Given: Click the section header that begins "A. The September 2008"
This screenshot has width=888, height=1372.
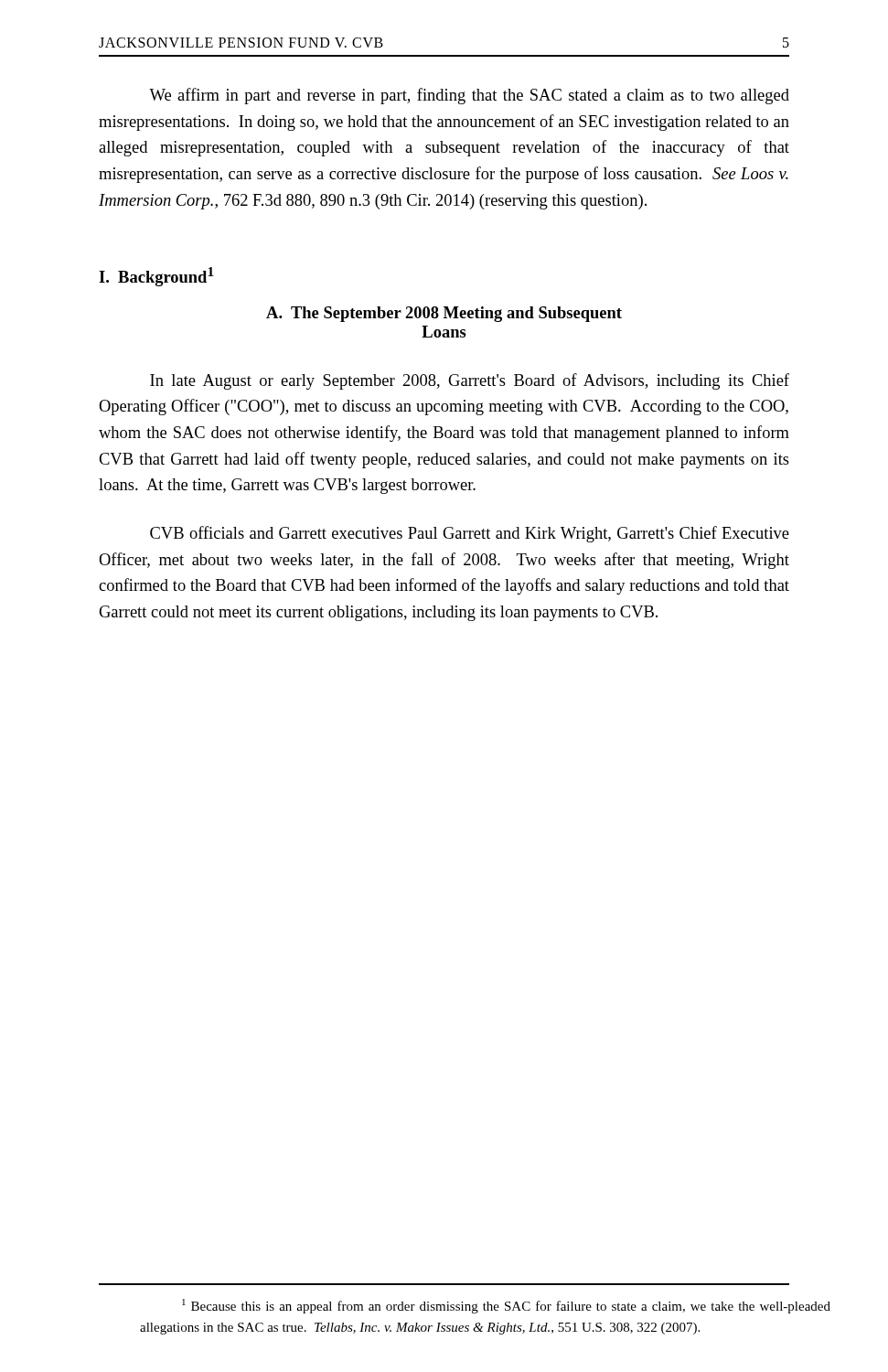Looking at the screenshot, I should 444,322.
